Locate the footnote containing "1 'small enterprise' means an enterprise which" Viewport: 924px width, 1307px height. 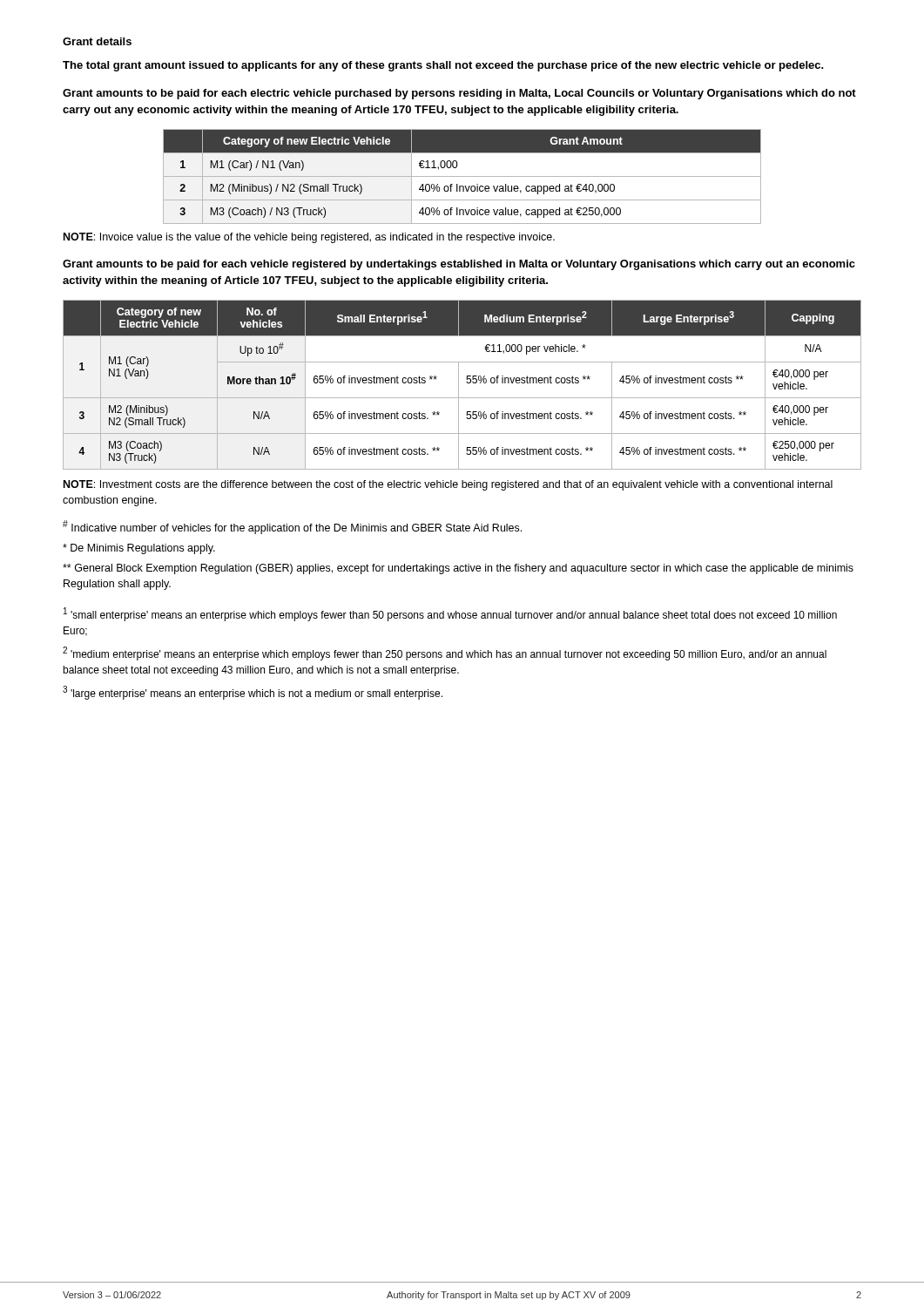pyautogui.click(x=450, y=622)
